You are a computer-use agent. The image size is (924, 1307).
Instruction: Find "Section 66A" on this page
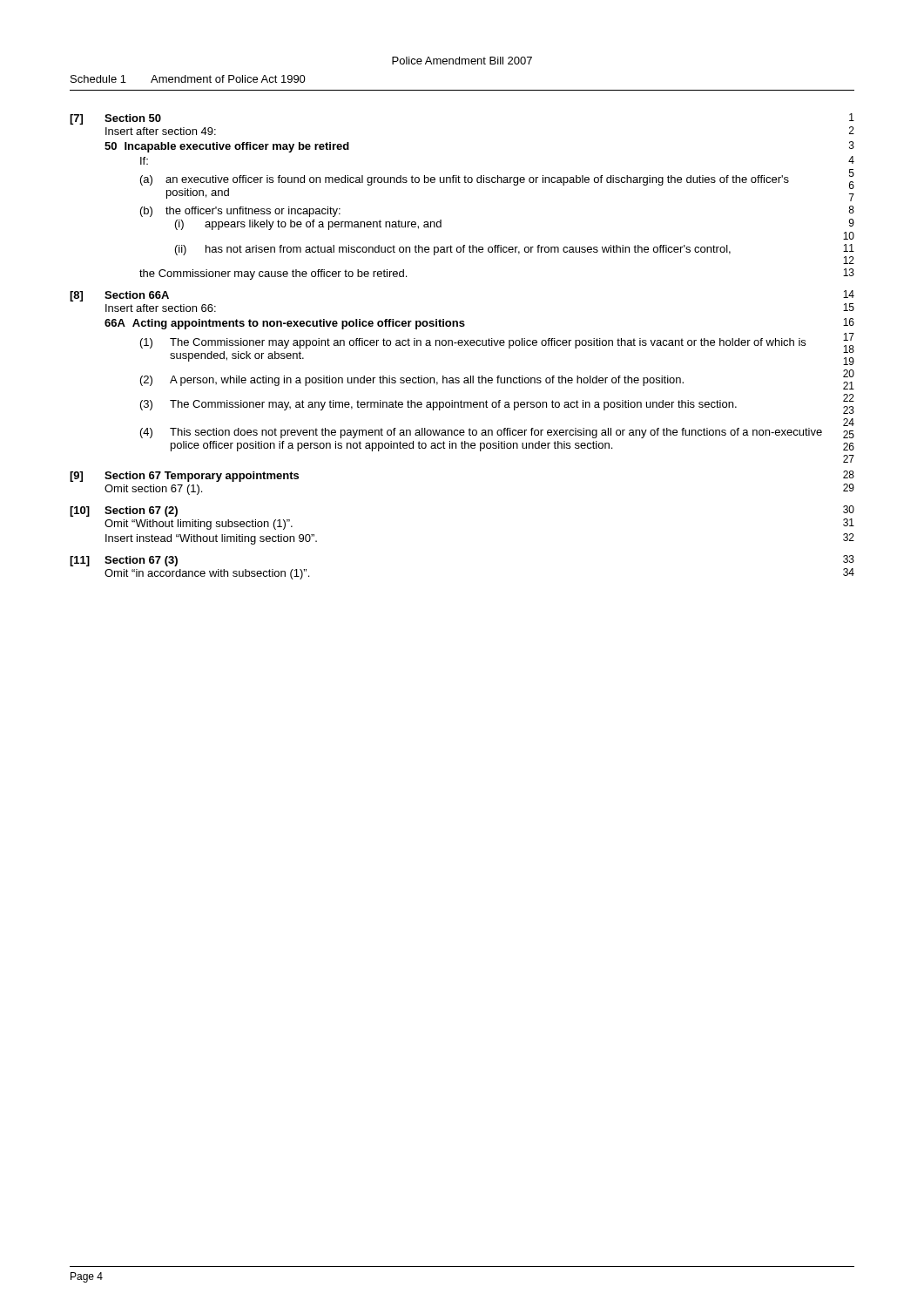[137, 295]
